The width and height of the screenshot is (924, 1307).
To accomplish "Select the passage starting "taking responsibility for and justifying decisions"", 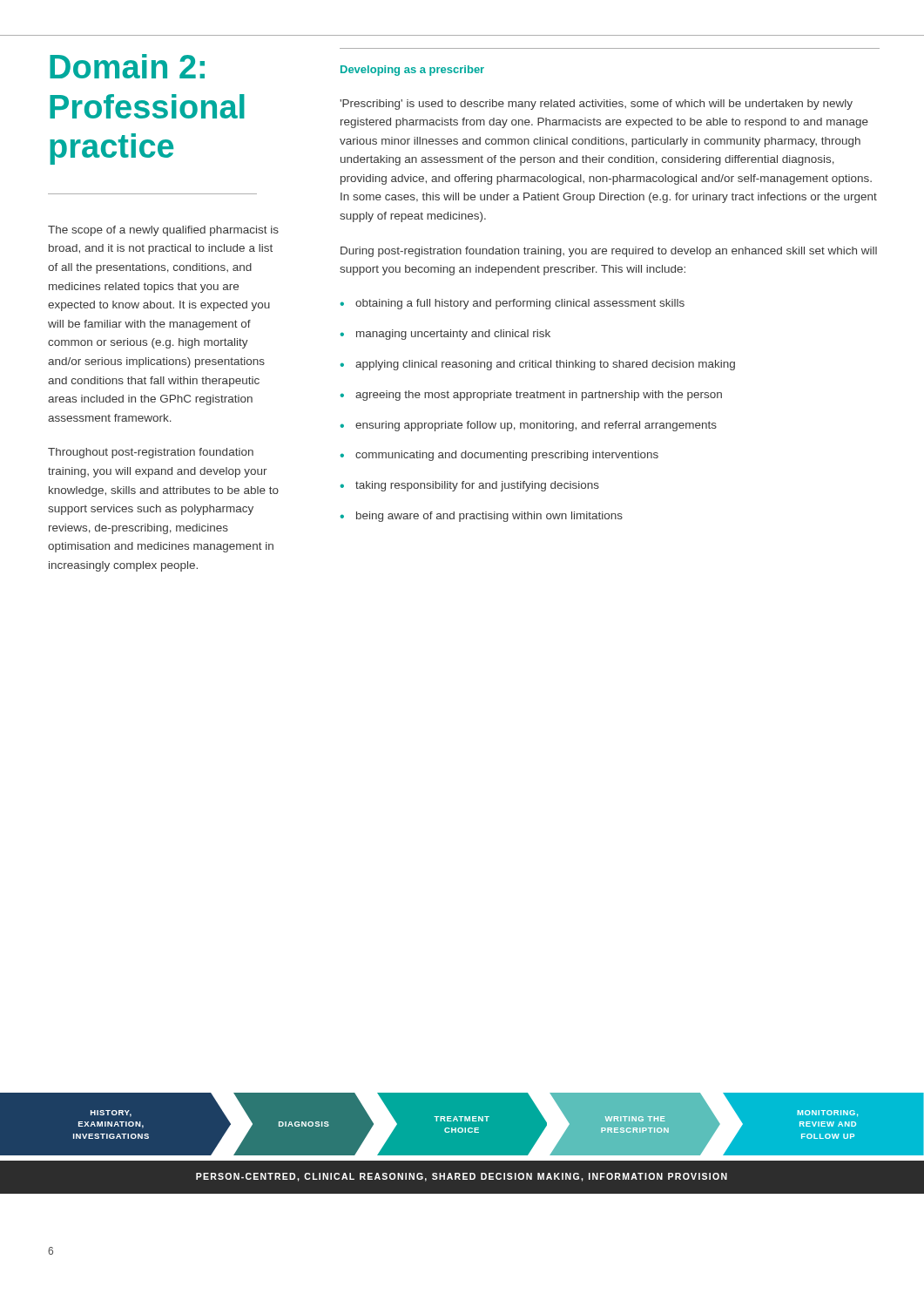I will click(x=477, y=485).
